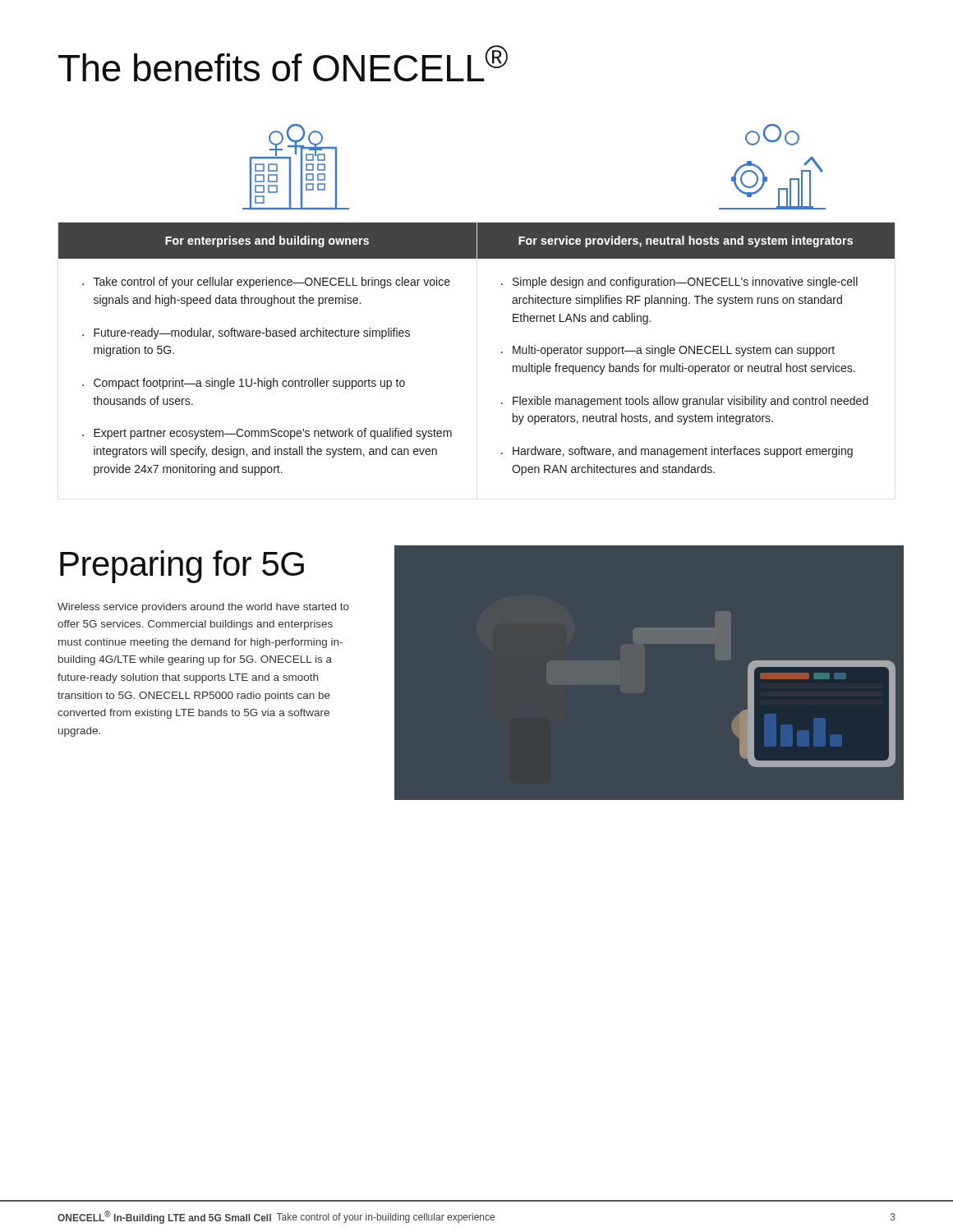953x1232 pixels.
Task: Locate the block of text that opens with "· Future-ready—modular, software-based"
Action: (267, 342)
